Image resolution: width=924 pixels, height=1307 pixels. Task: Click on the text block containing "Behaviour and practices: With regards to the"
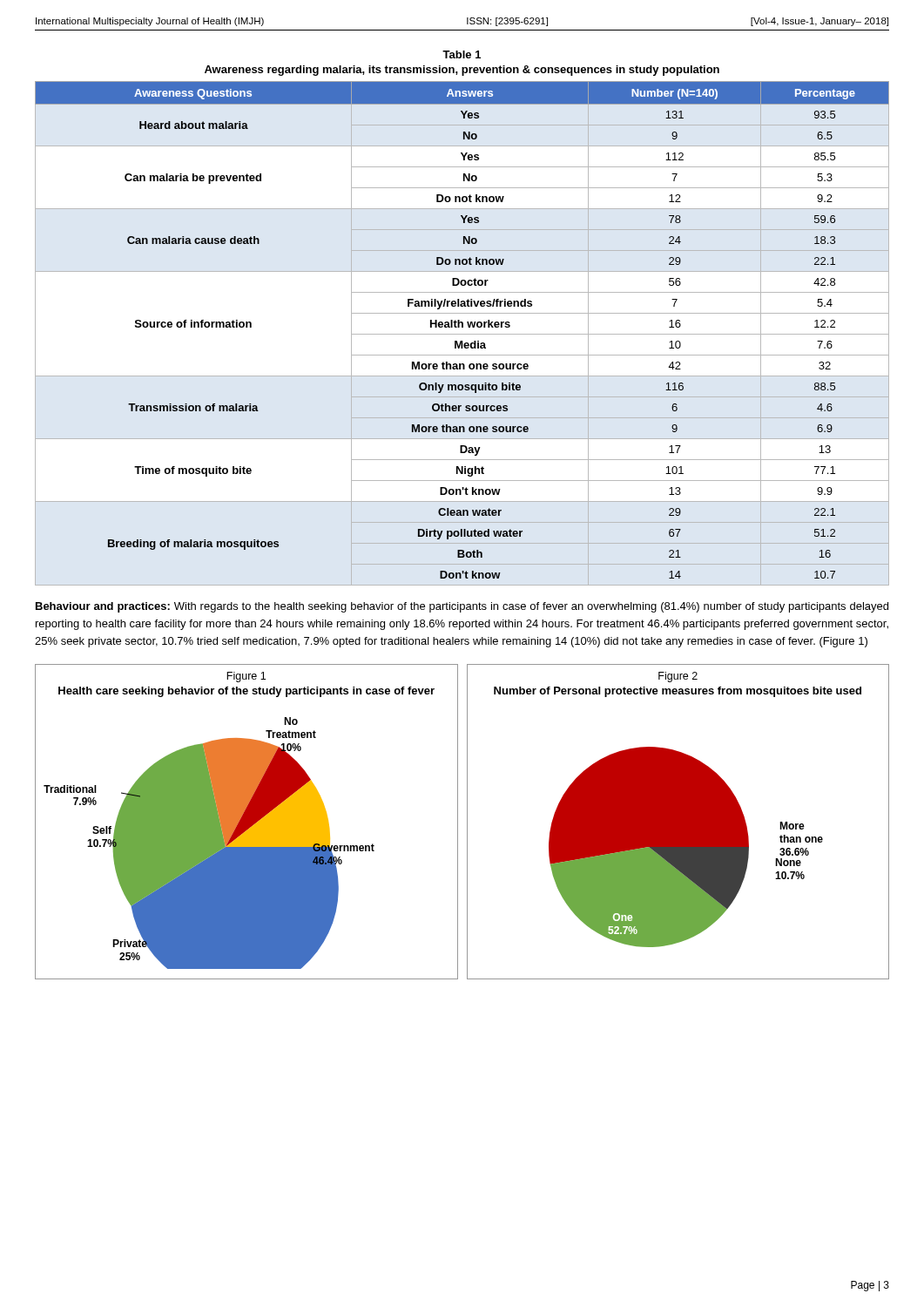pyautogui.click(x=462, y=624)
